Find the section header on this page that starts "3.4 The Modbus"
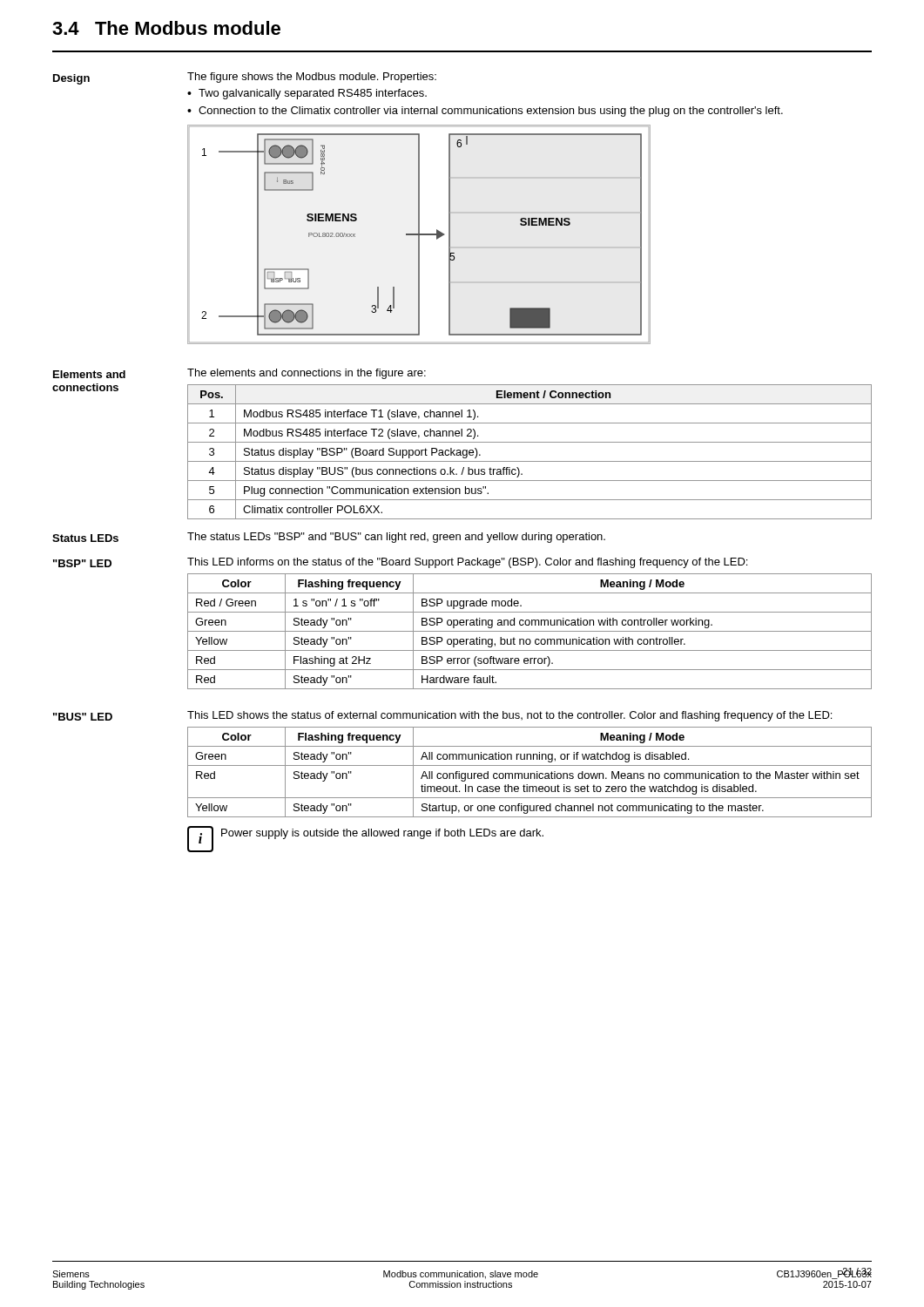The image size is (924, 1307). click(x=167, y=28)
